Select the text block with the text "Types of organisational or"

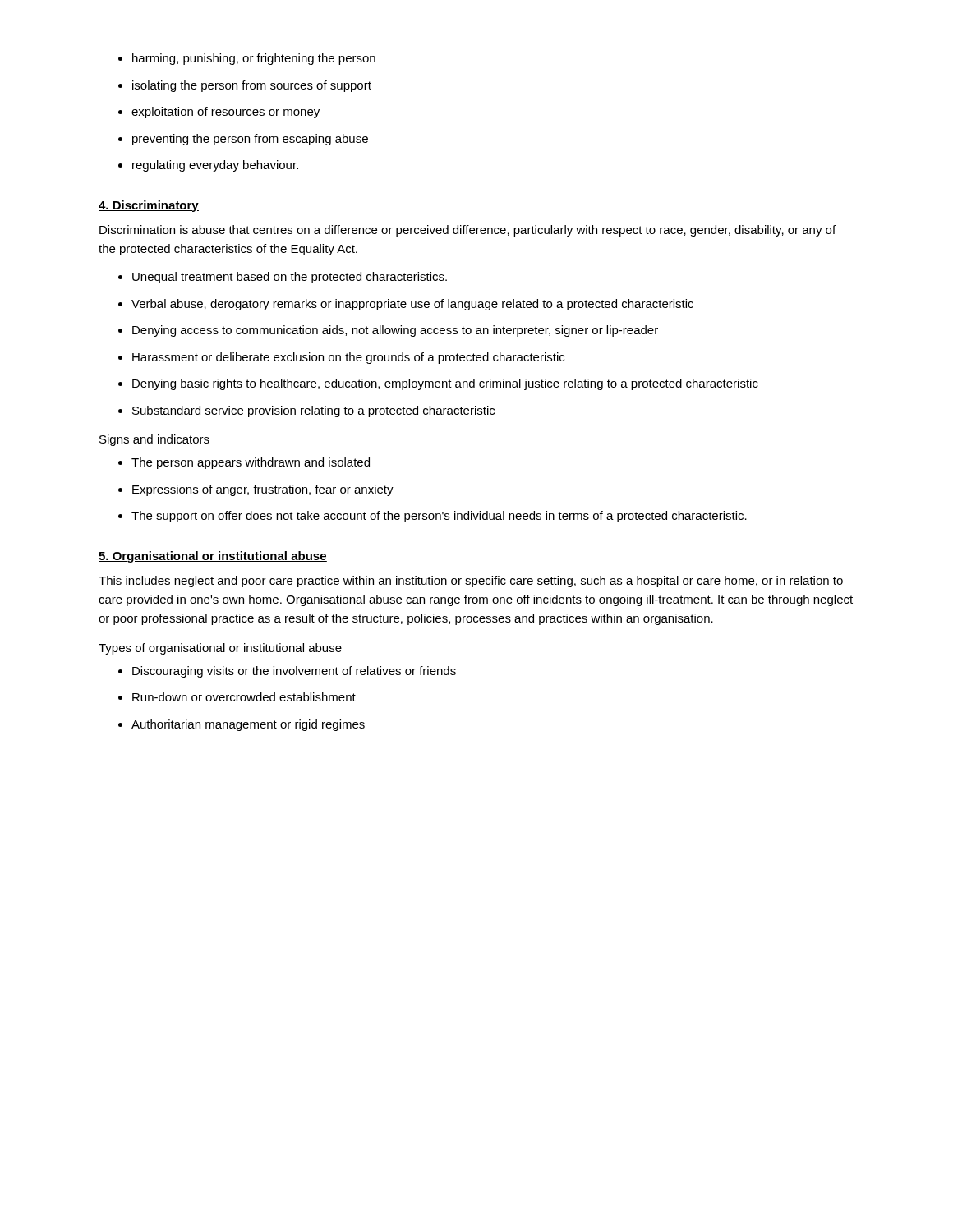pos(220,647)
